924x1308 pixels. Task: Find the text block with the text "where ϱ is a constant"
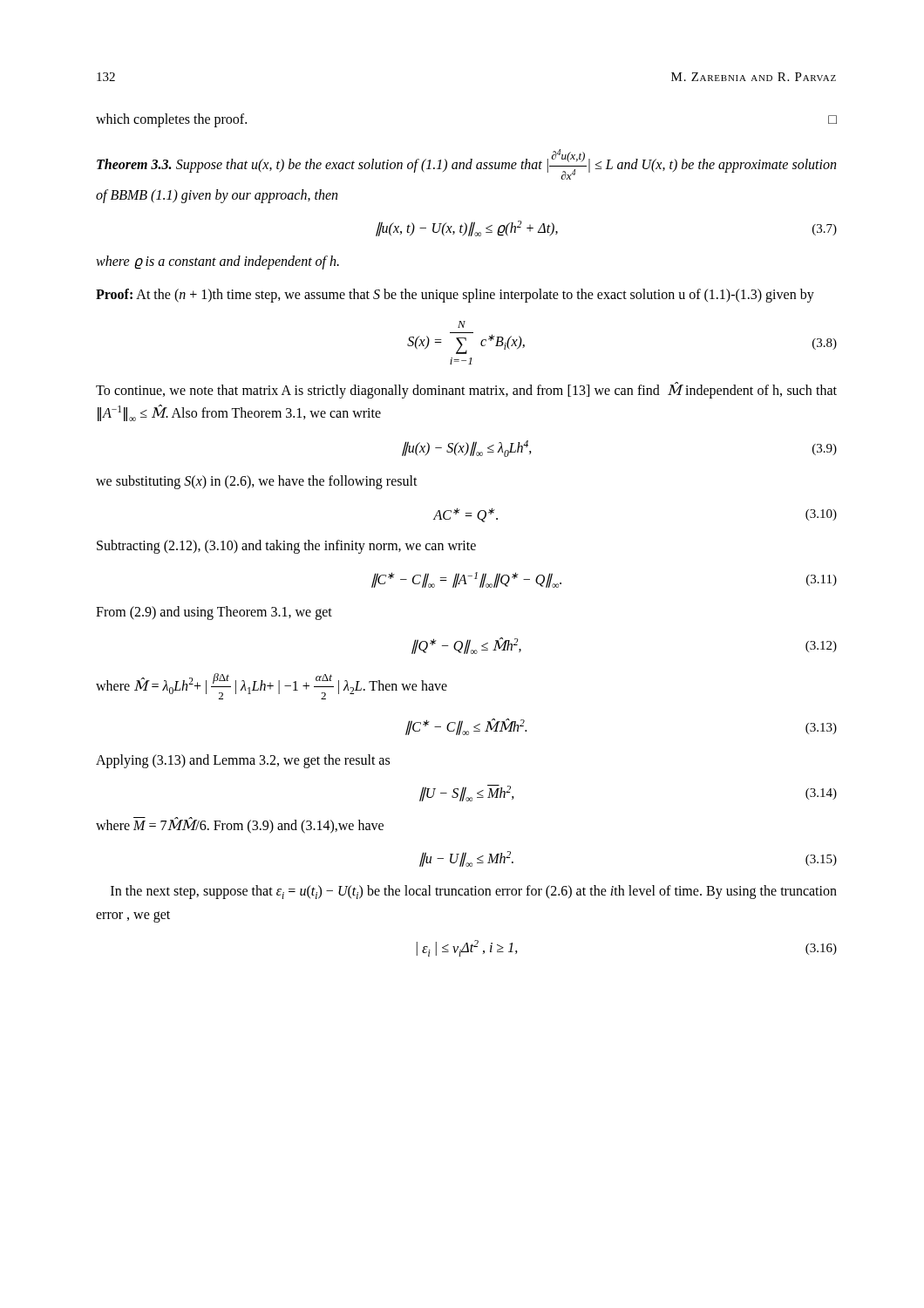point(217,262)
